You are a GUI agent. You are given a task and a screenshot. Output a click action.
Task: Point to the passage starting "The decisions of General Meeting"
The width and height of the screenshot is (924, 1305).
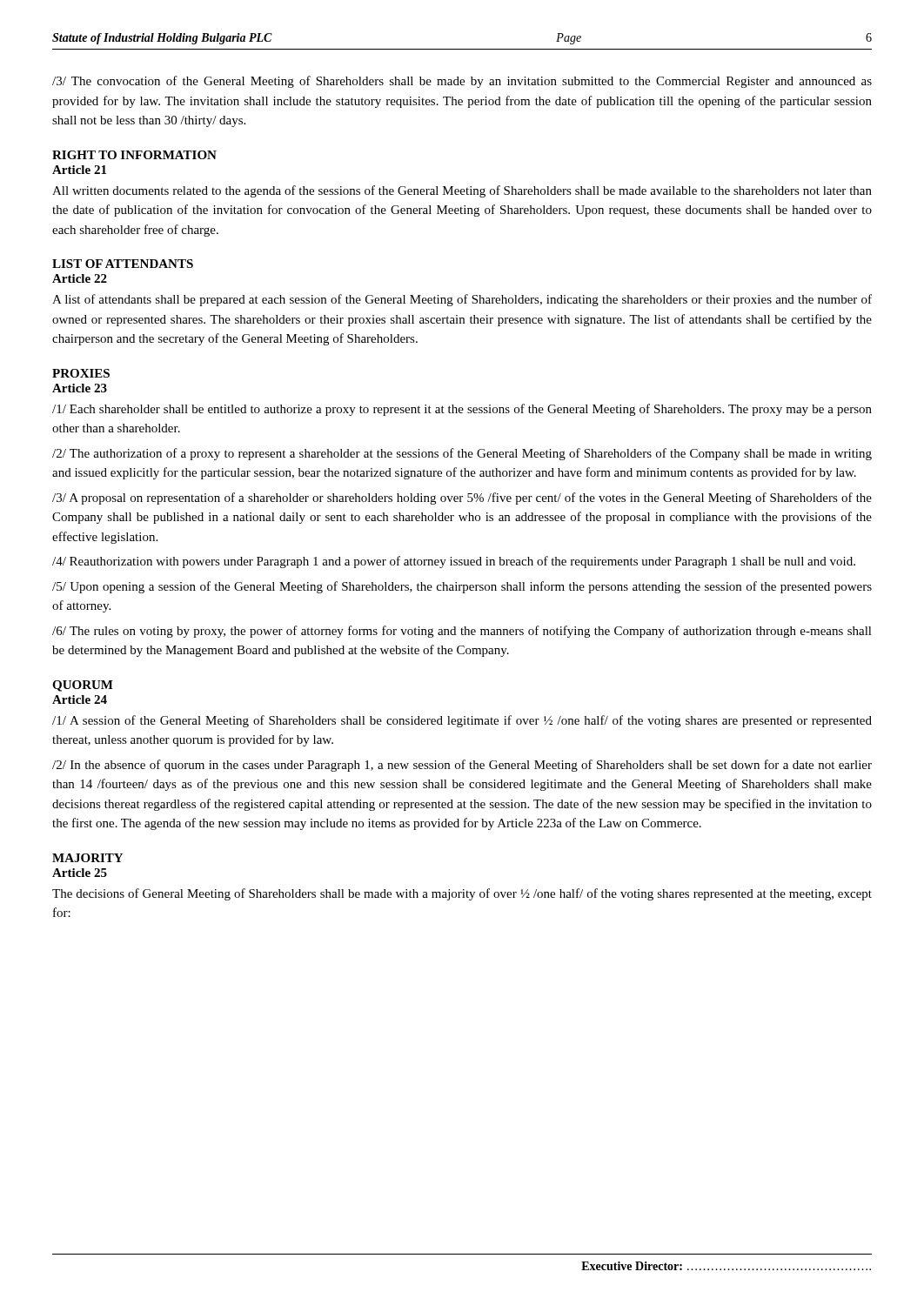pyautogui.click(x=462, y=903)
